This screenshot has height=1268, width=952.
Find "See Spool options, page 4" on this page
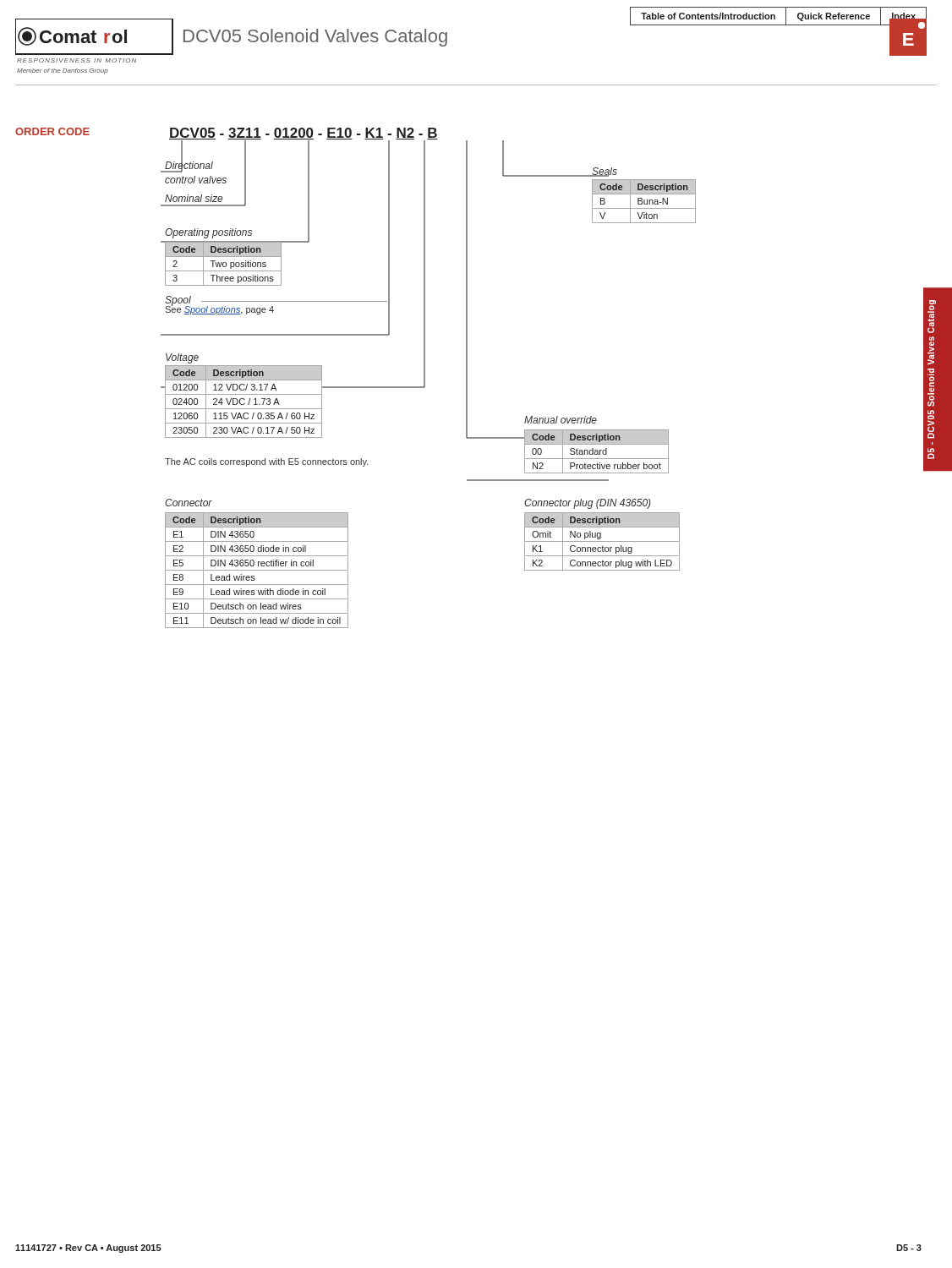click(x=219, y=309)
